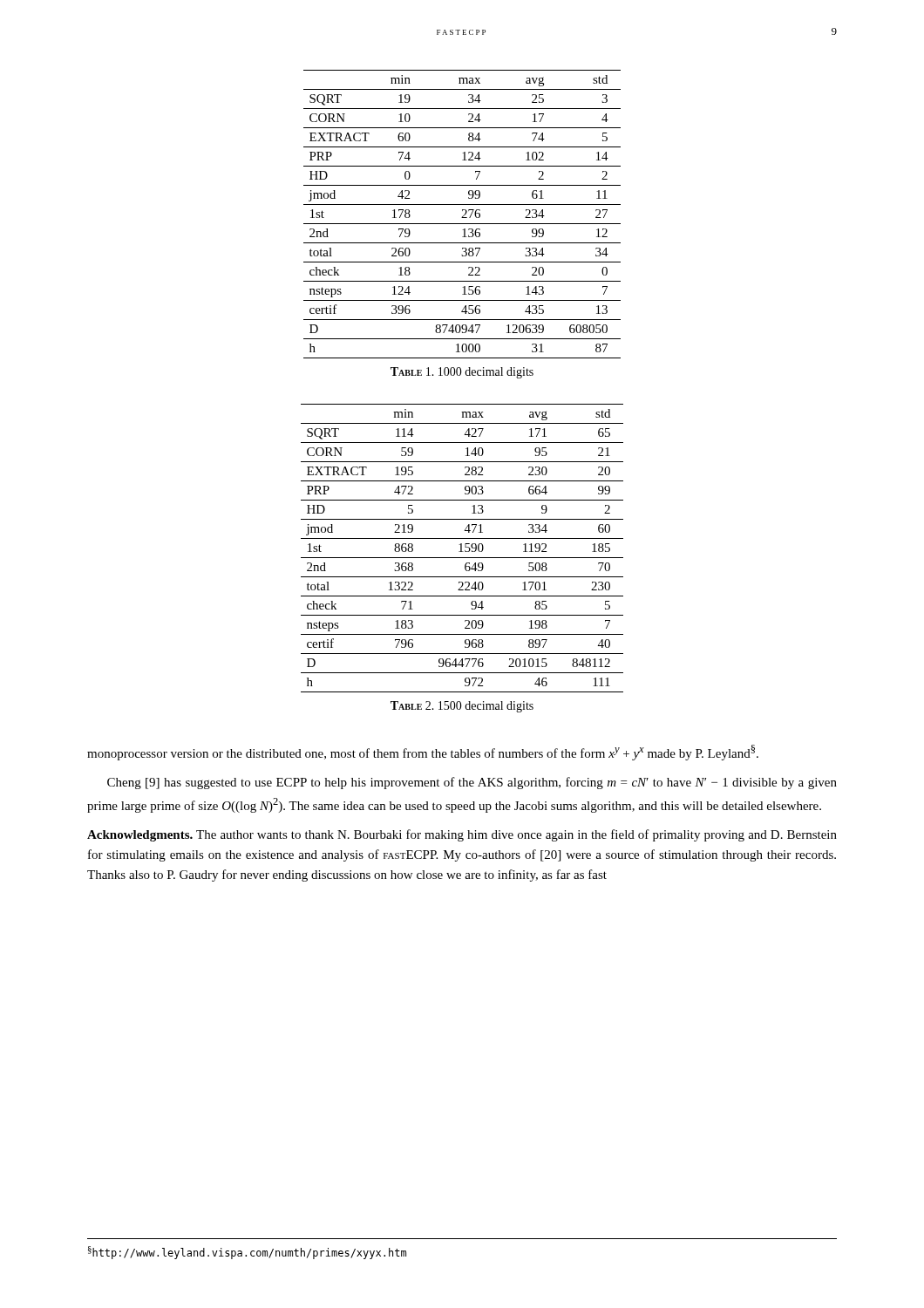Find the text block with the text "monoprocessor version or the distributed one, most"
The height and width of the screenshot is (1308, 924).
click(423, 752)
